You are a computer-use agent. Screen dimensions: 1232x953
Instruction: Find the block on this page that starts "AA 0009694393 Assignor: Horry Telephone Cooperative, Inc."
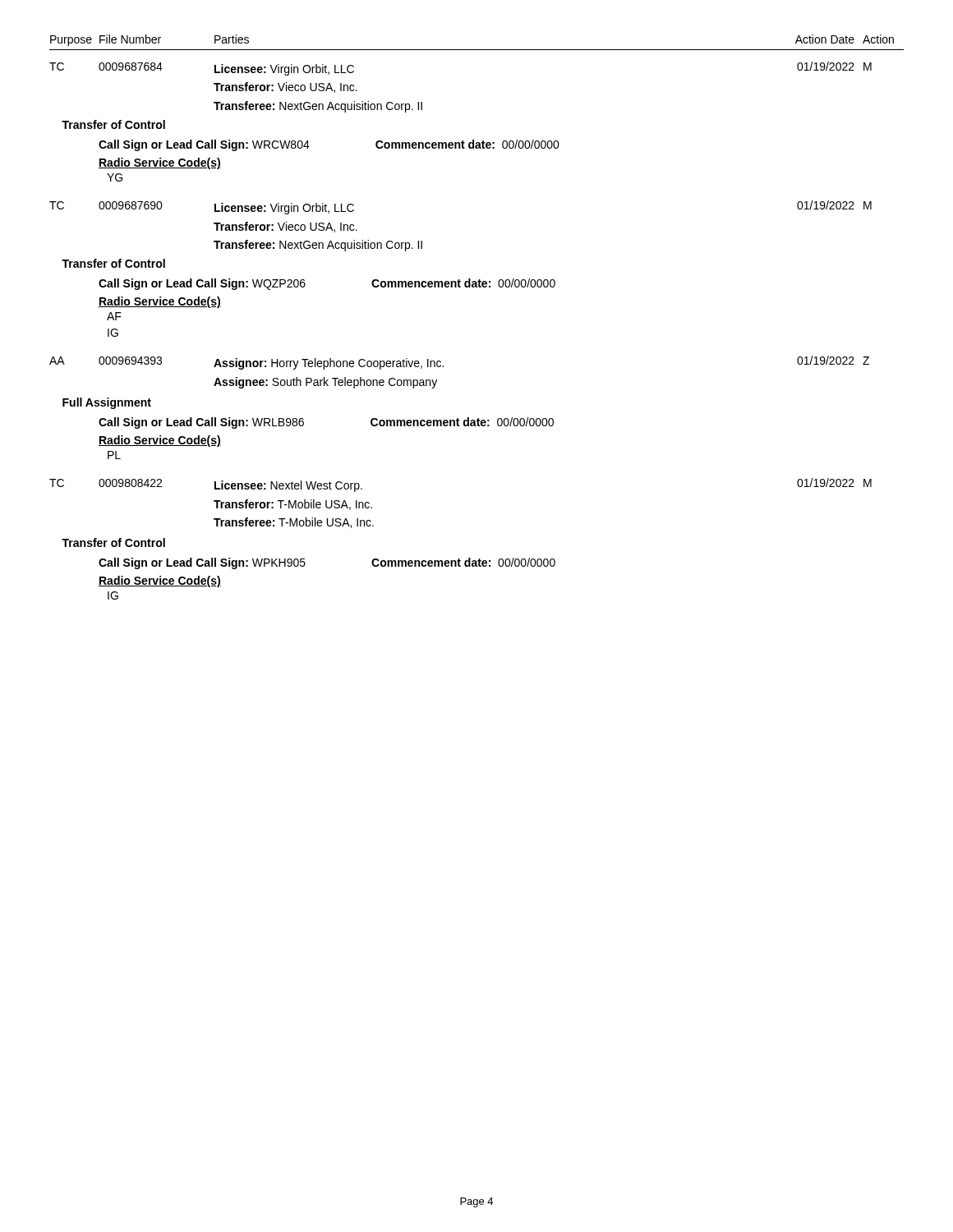coord(130,363)
